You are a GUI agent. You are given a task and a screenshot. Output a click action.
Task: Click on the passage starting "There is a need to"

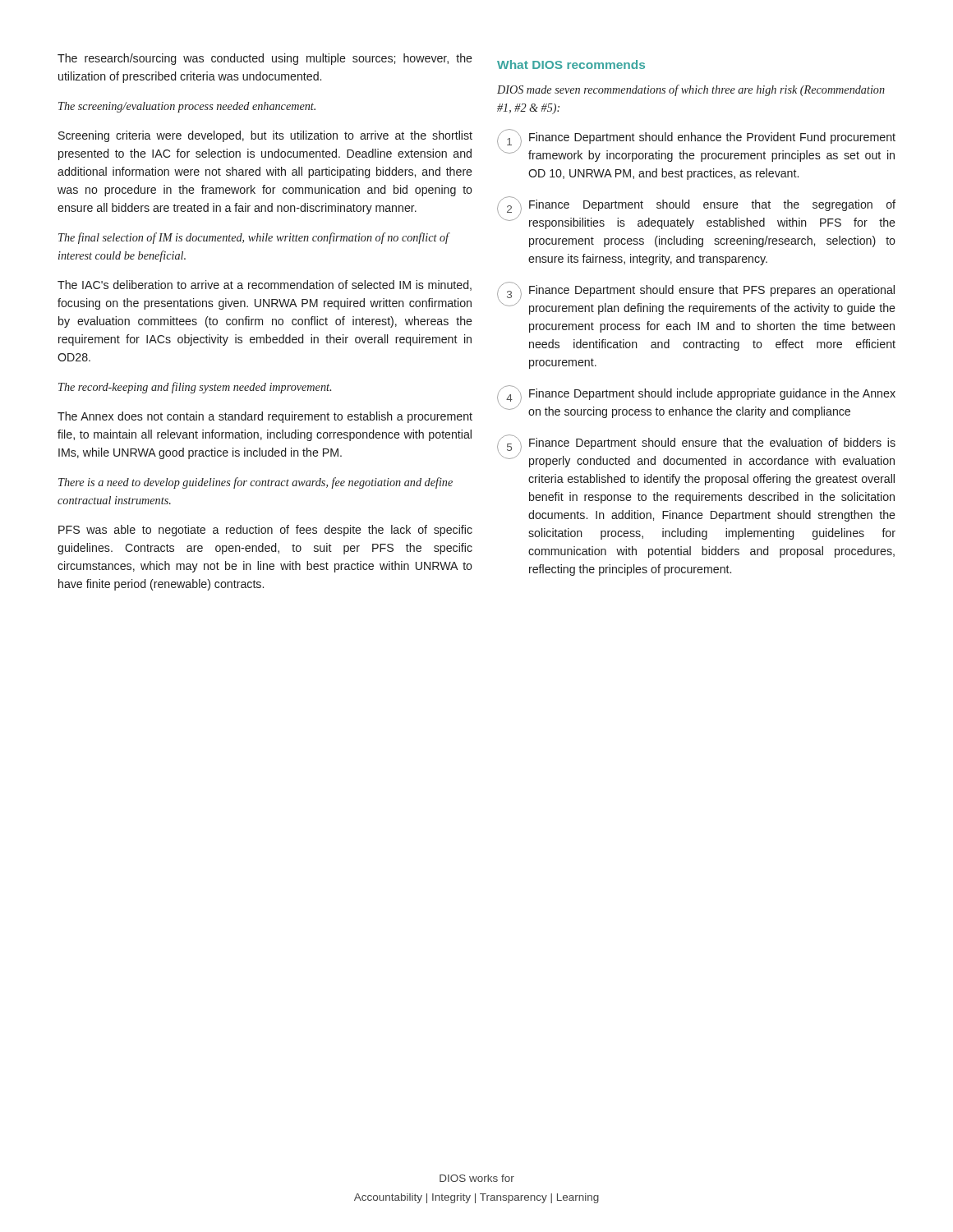pyautogui.click(x=255, y=491)
